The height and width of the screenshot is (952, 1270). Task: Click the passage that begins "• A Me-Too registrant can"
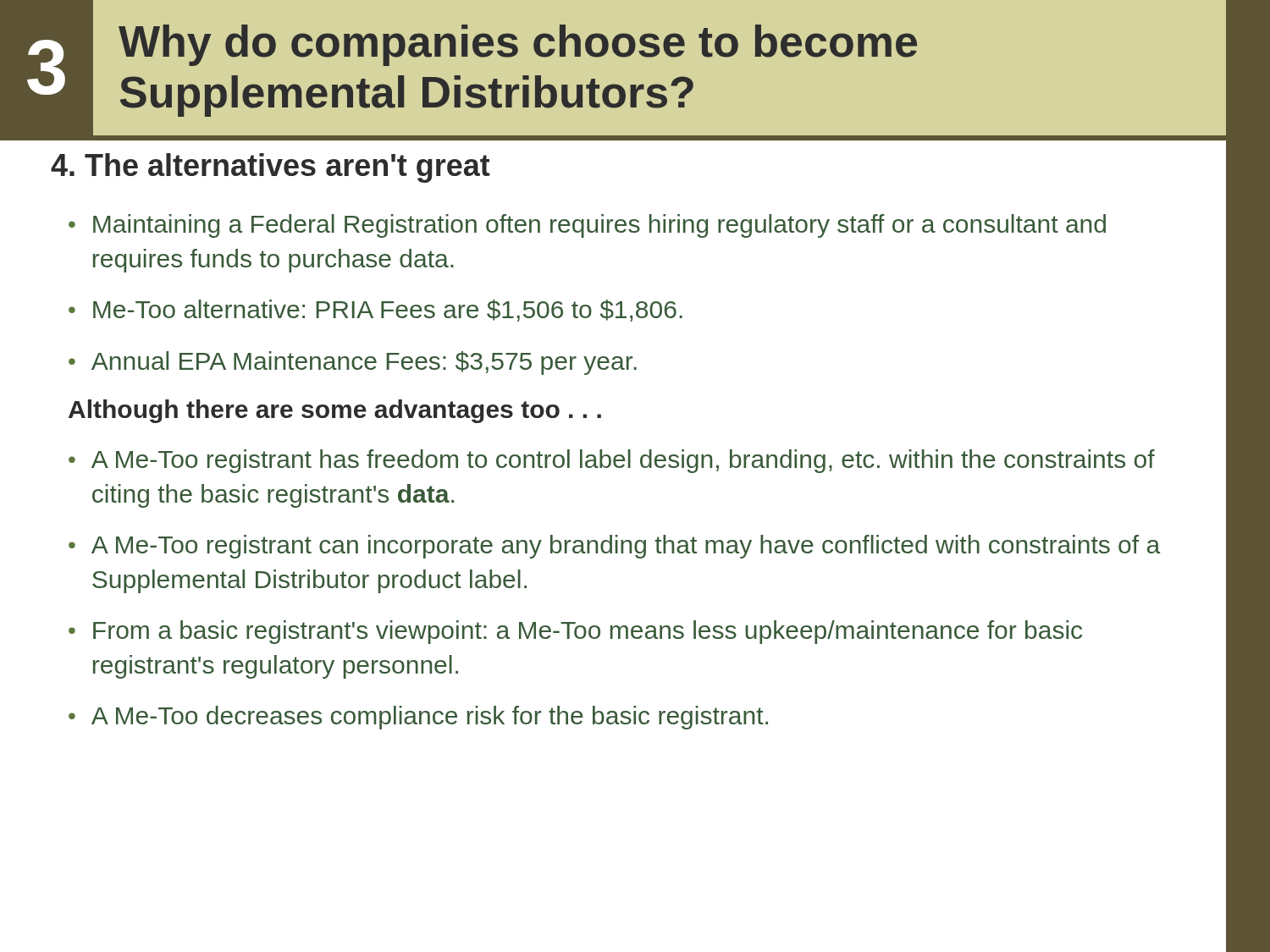[635, 562]
